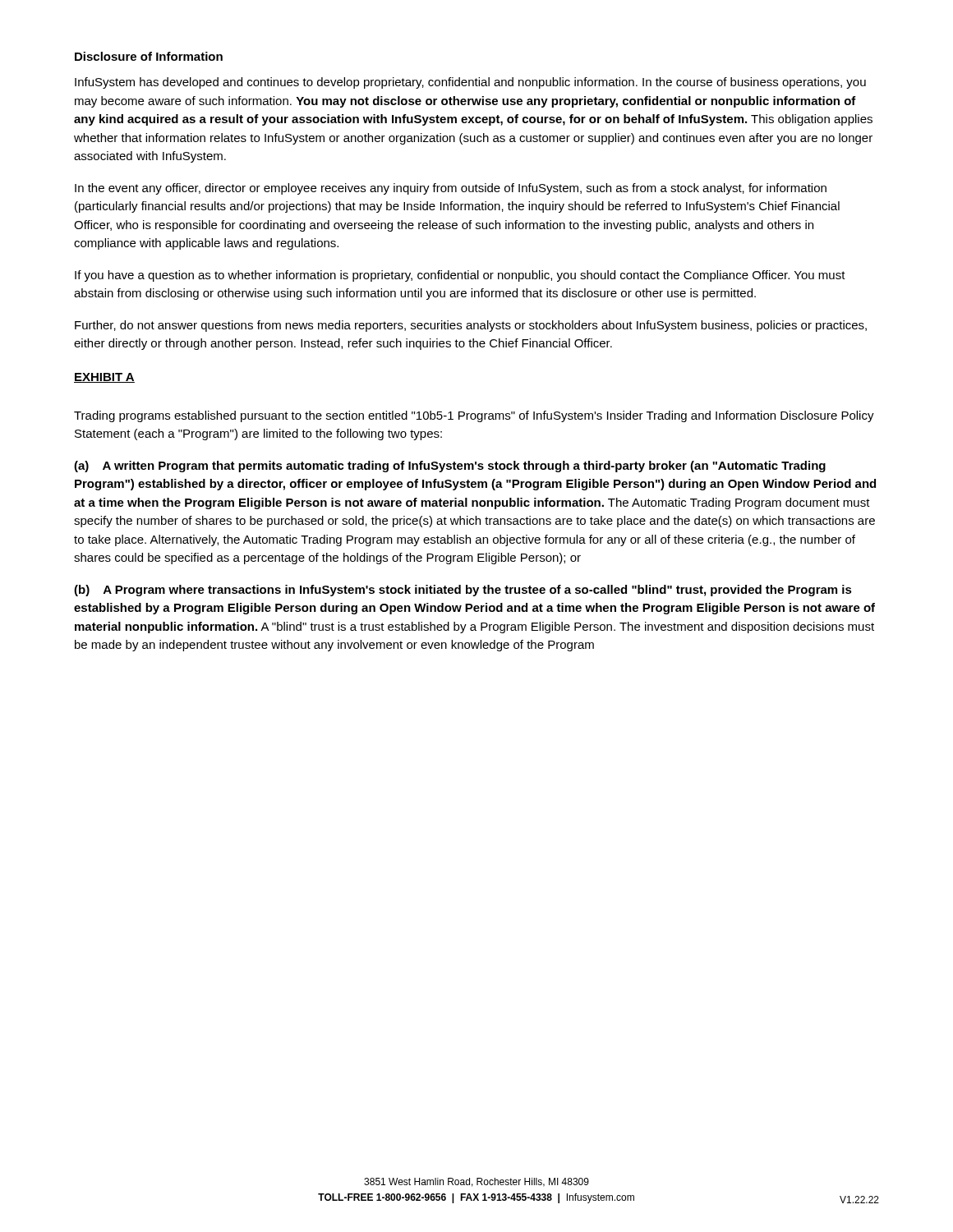This screenshot has width=953, height=1232.
Task: Locate the section header that reads "EXHIBIT A"
Action: [104, 376]
